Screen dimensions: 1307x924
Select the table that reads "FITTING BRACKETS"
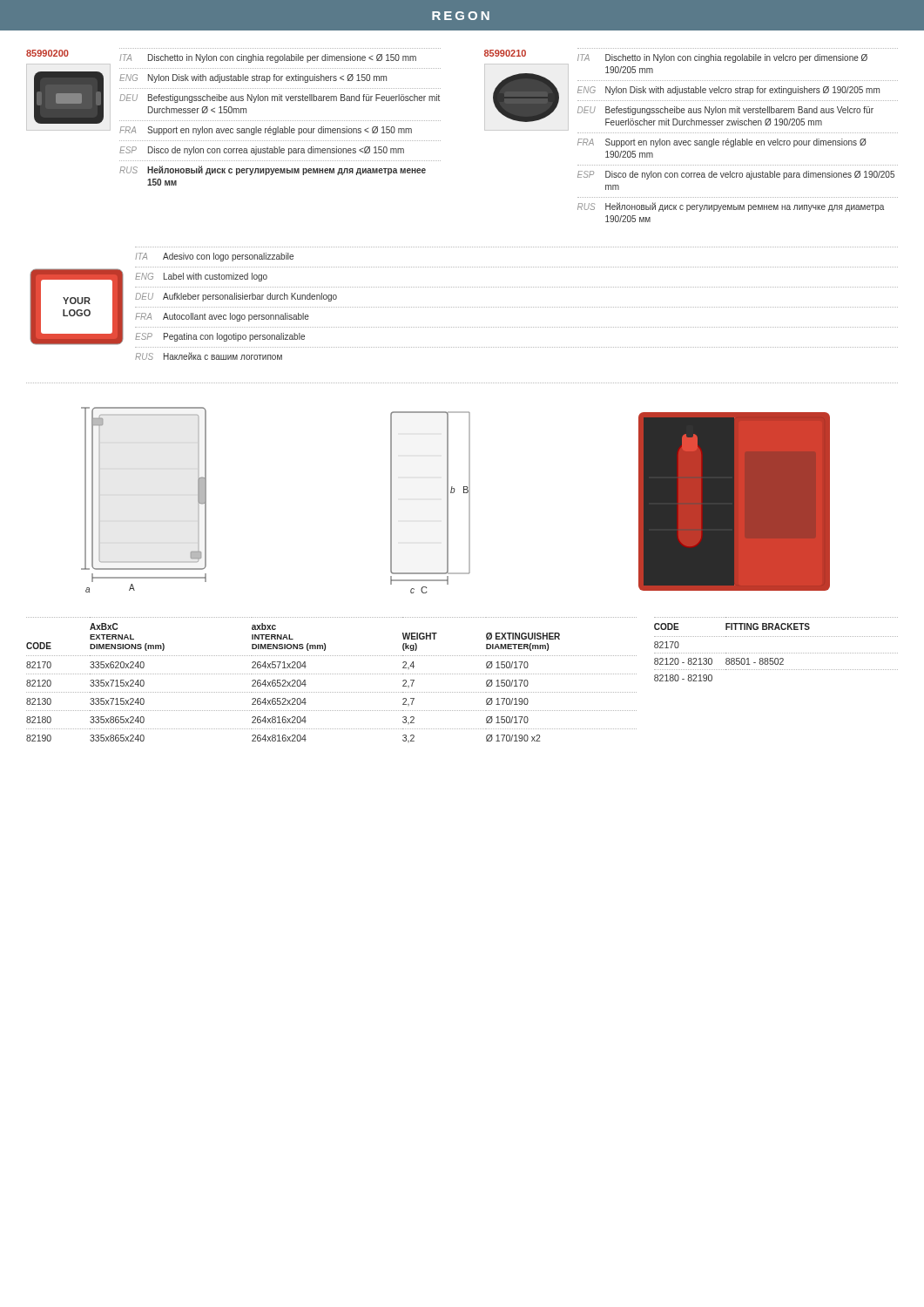click(776, 682)
